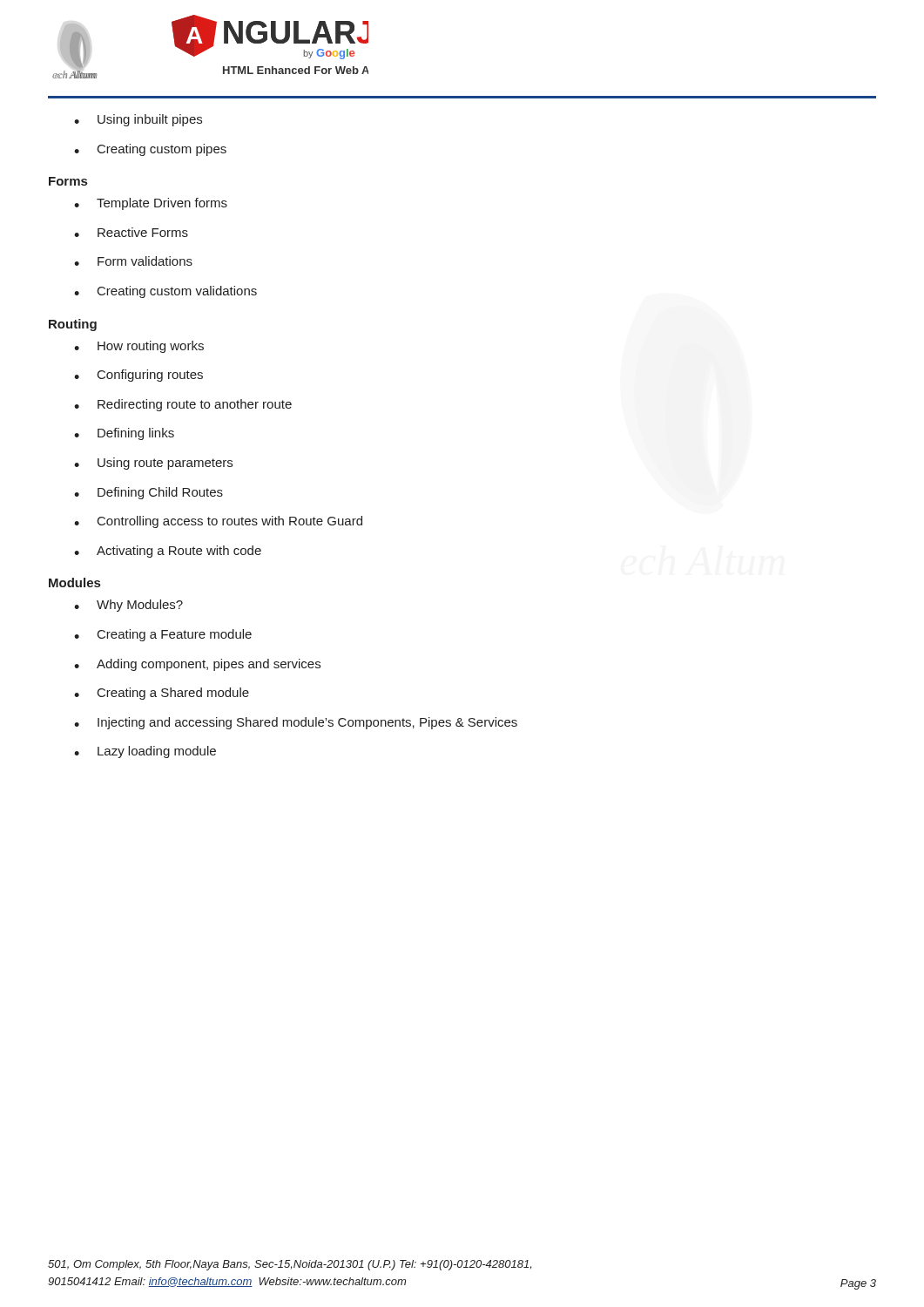
Task: Find the list item that says "• Creating custom pipes"
Action: 150,151
